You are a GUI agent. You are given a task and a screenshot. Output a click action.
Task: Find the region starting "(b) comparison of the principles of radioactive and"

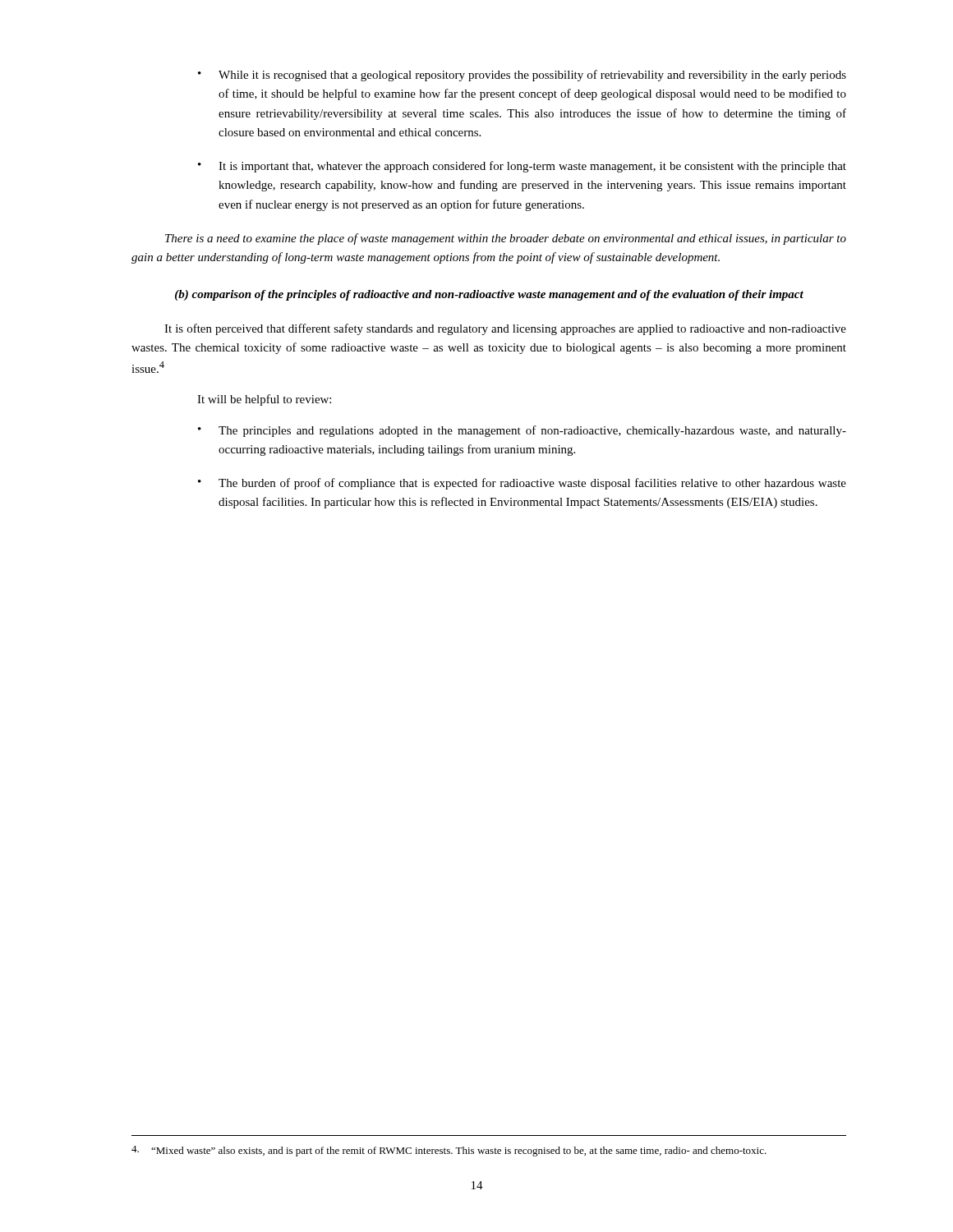[489, 294]
